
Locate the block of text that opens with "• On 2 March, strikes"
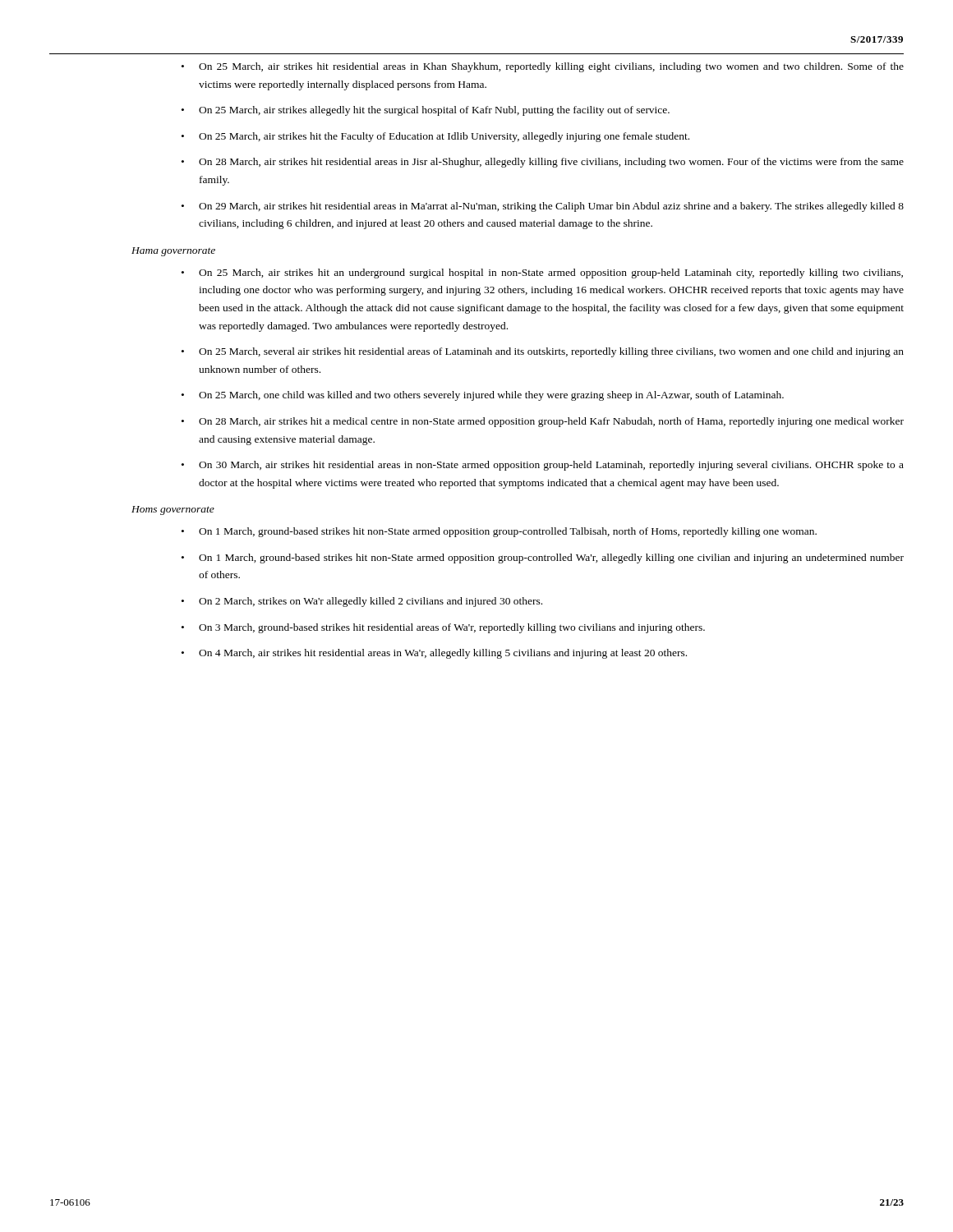[542, 601]
